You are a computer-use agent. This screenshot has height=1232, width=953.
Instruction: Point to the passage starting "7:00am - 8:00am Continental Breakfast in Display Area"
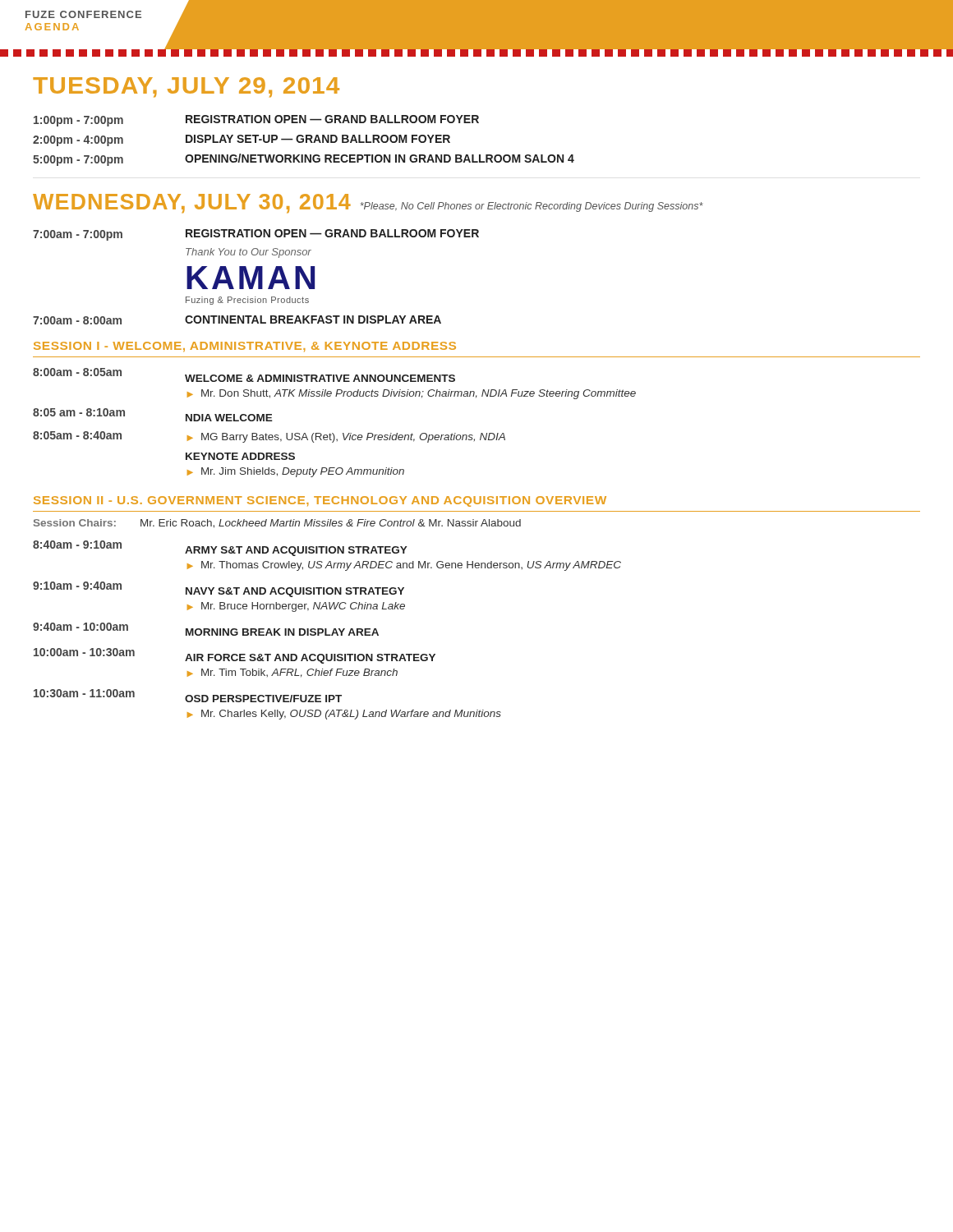tap(237, 320)
